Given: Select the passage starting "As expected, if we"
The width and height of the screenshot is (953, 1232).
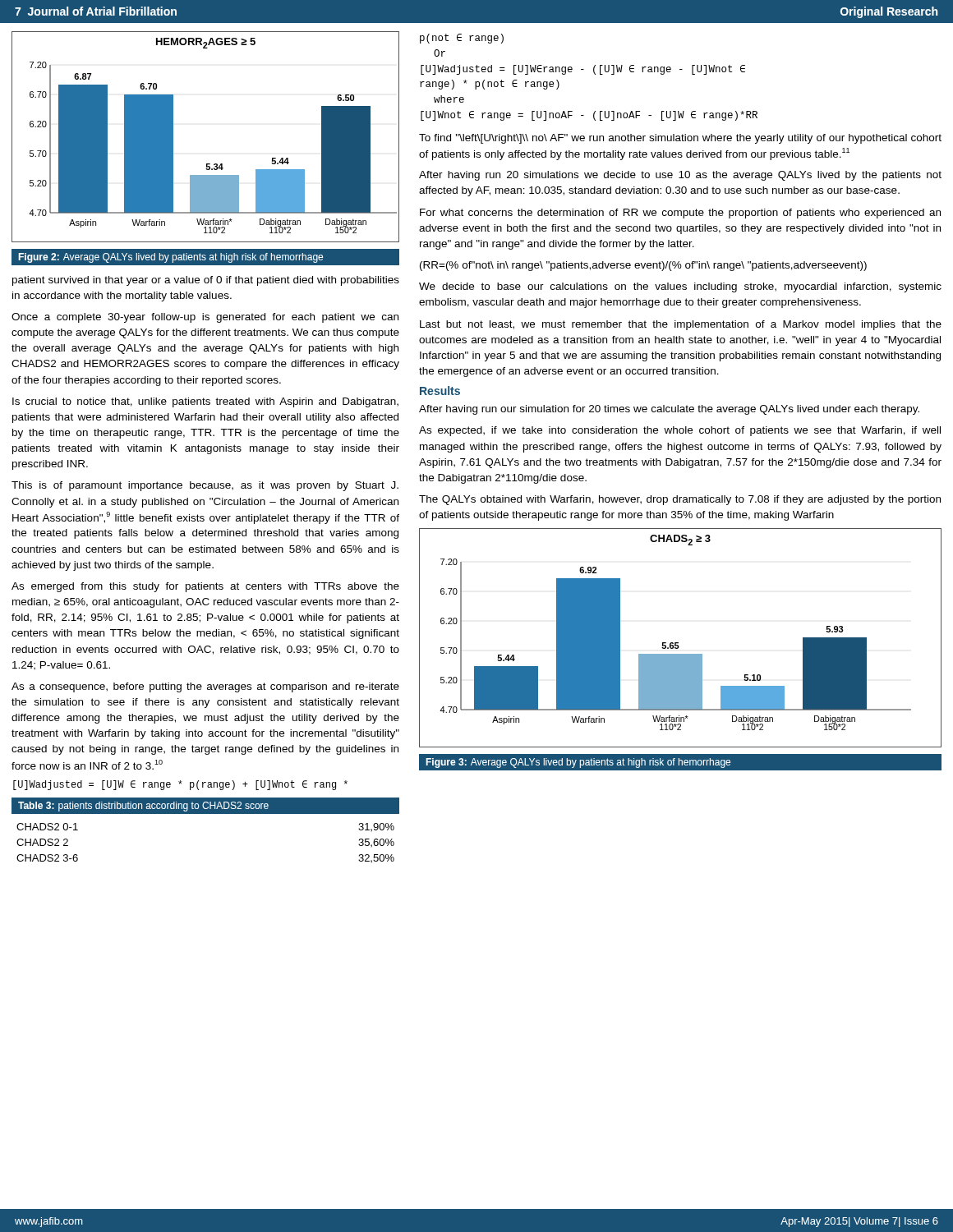Looking at the screenshot, I should (x=680, y=454).
